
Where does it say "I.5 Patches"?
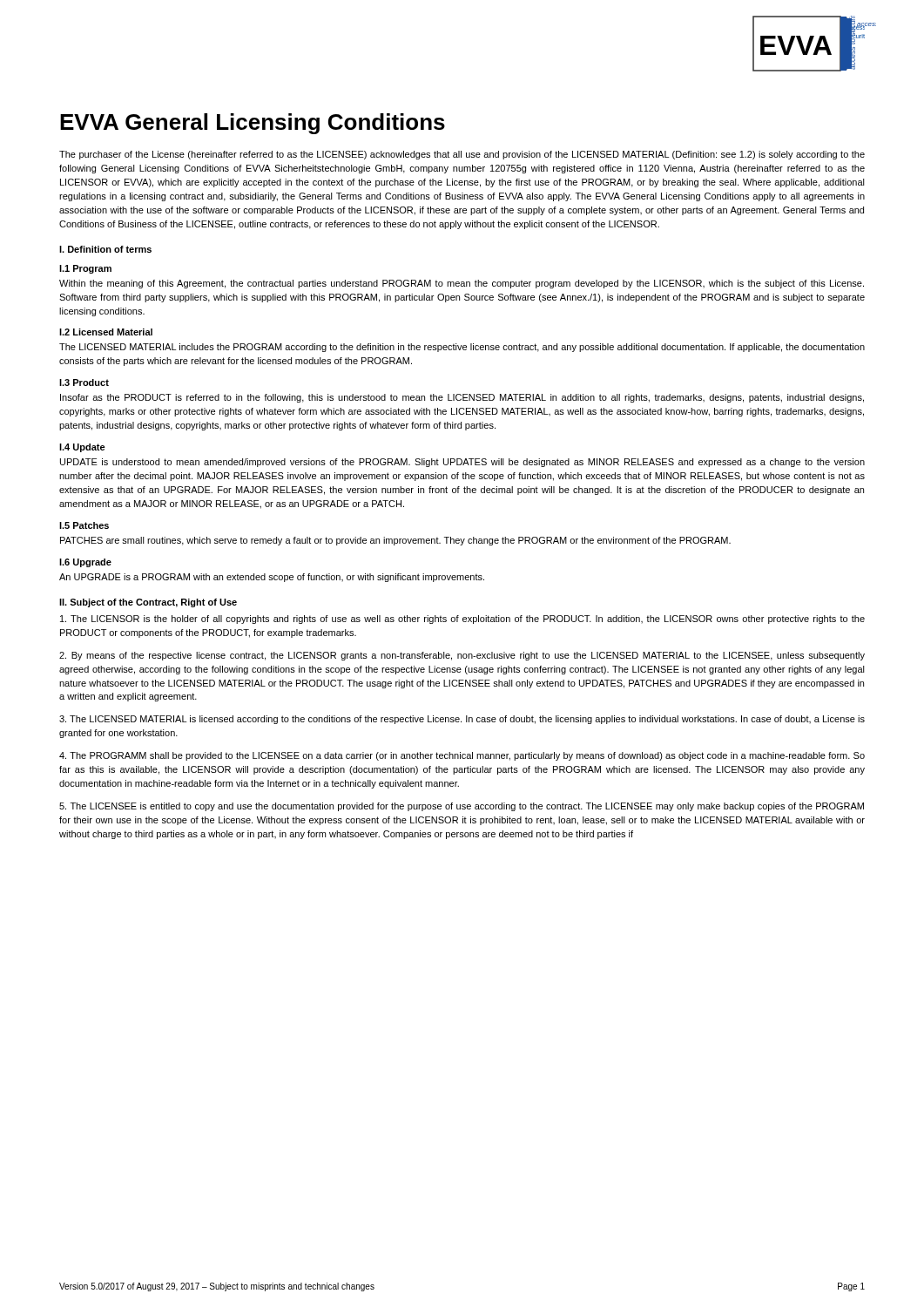84,525
